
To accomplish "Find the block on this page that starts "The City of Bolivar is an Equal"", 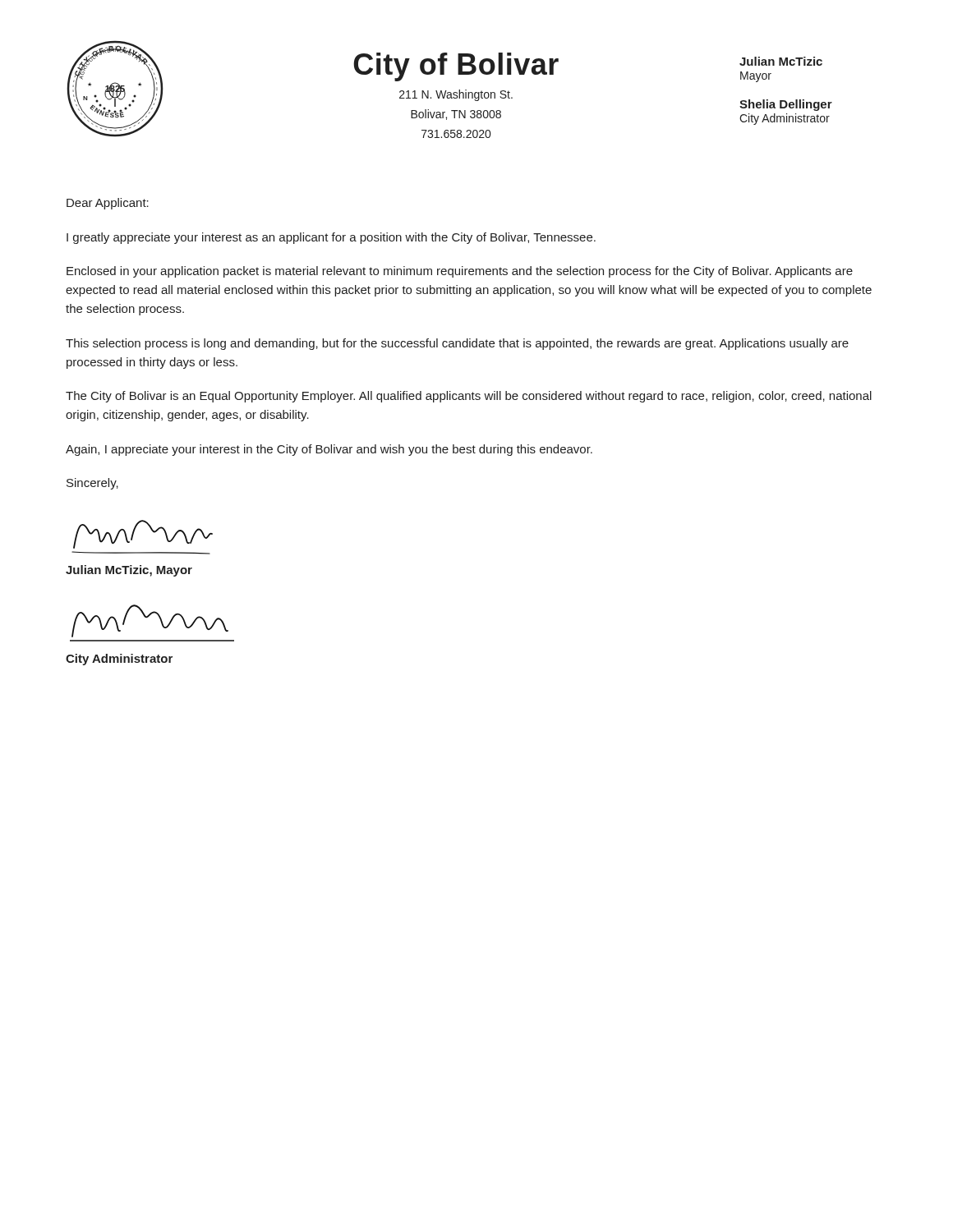I will (476, 405).
